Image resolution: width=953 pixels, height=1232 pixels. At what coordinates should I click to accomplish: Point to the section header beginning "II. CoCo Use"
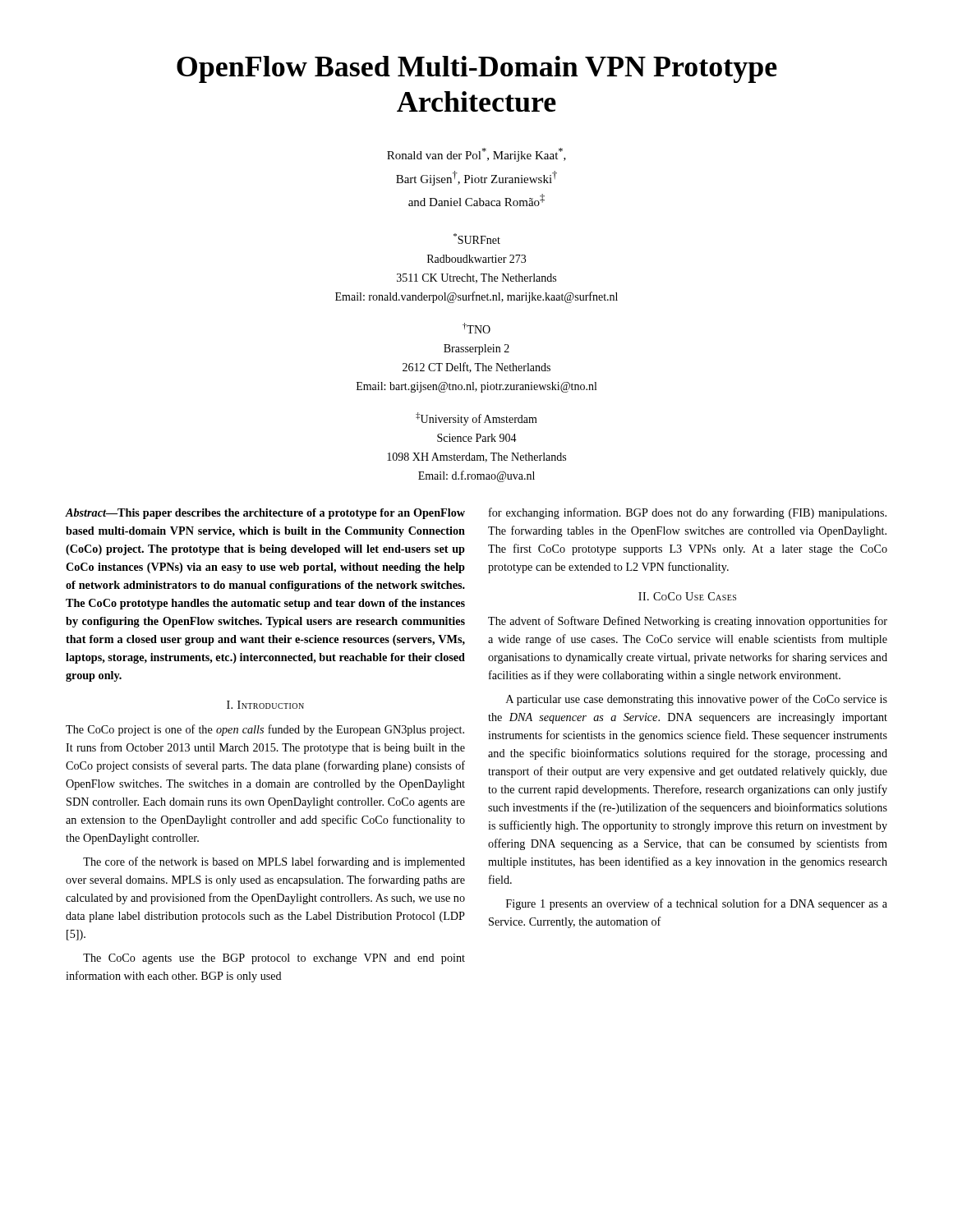[x=688, y=596]
